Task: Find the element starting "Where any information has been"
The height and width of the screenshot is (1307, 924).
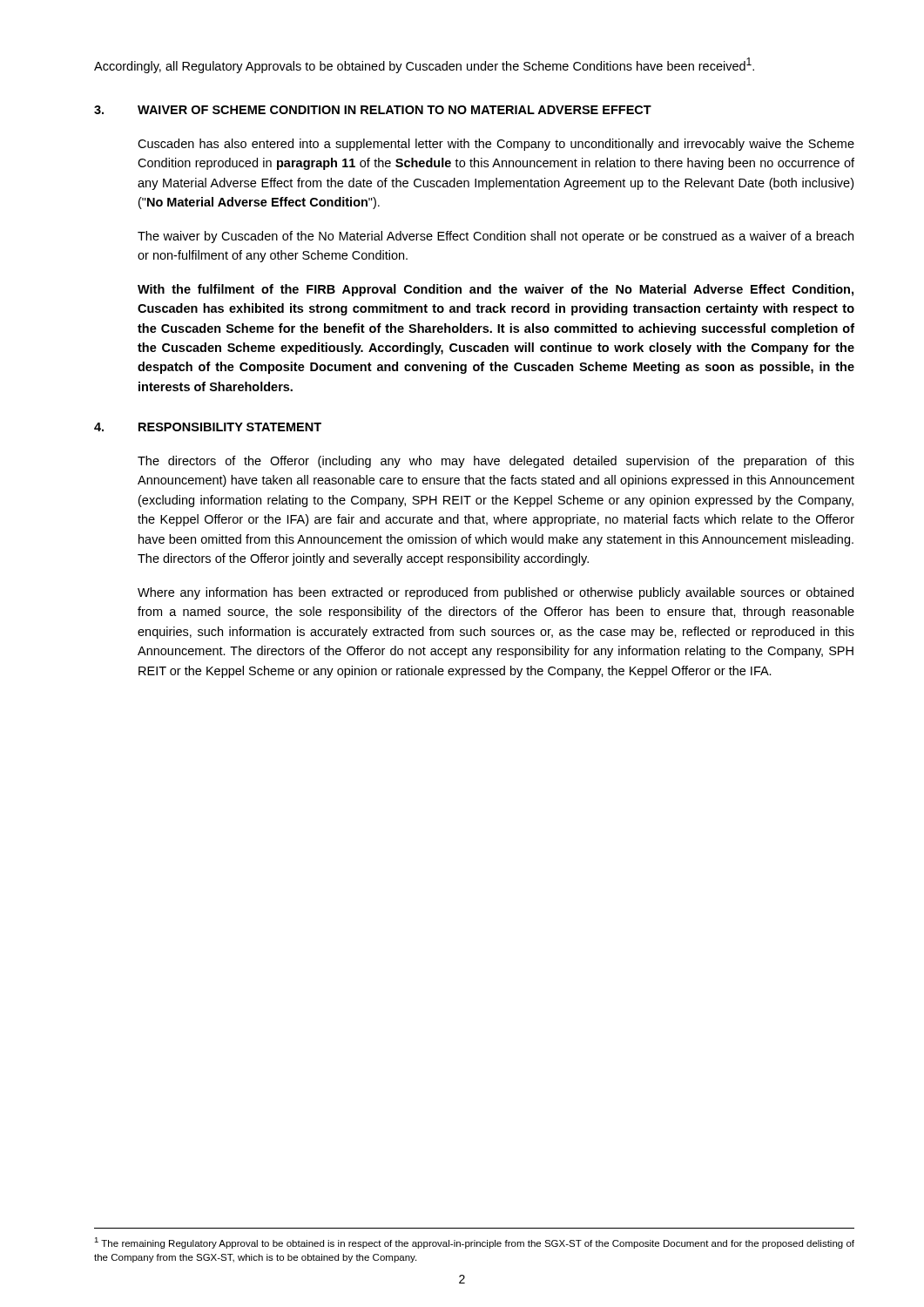Action: 496,632
